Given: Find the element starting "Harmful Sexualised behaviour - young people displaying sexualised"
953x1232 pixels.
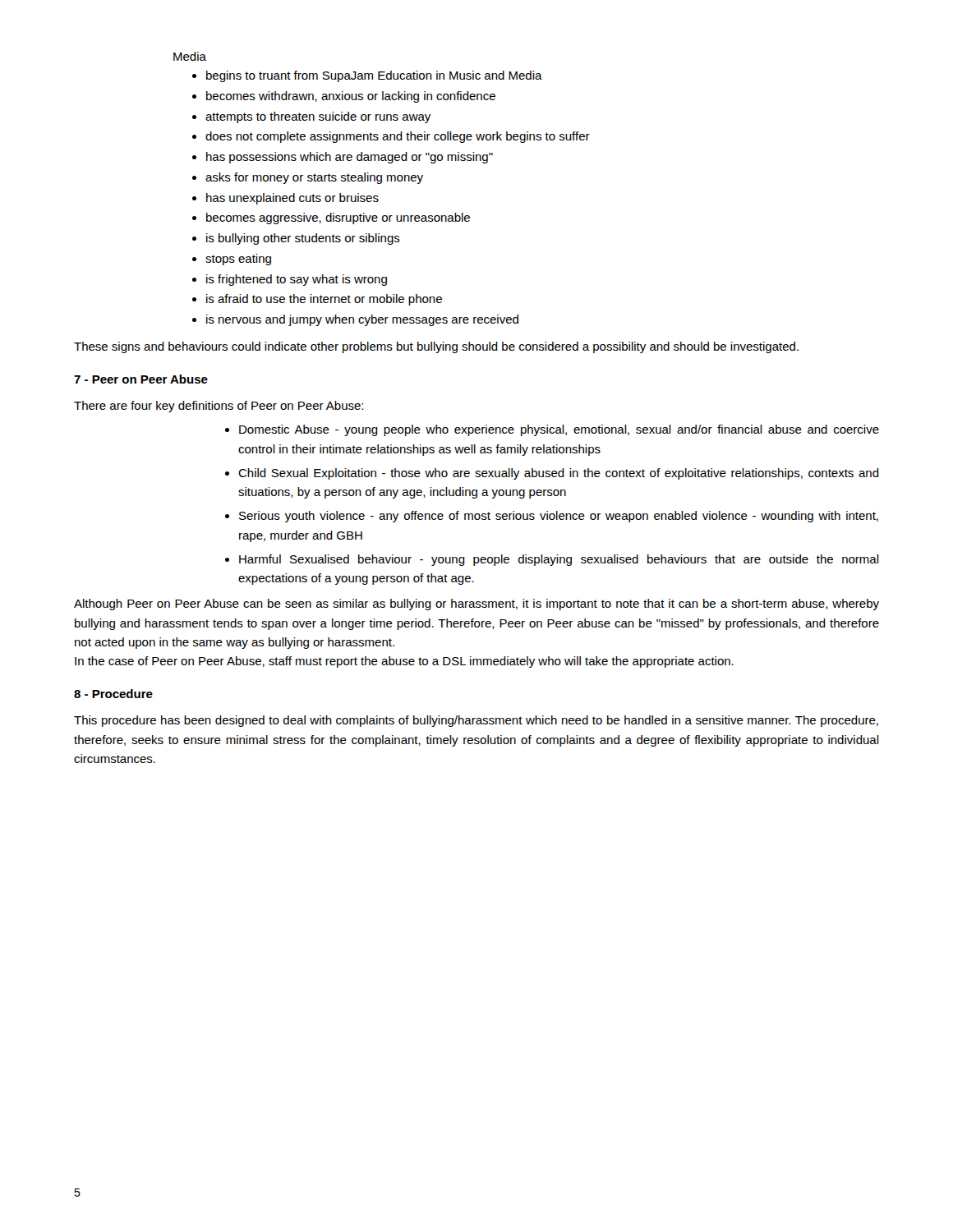Looking at the screenshot, I should click(559, 568).
